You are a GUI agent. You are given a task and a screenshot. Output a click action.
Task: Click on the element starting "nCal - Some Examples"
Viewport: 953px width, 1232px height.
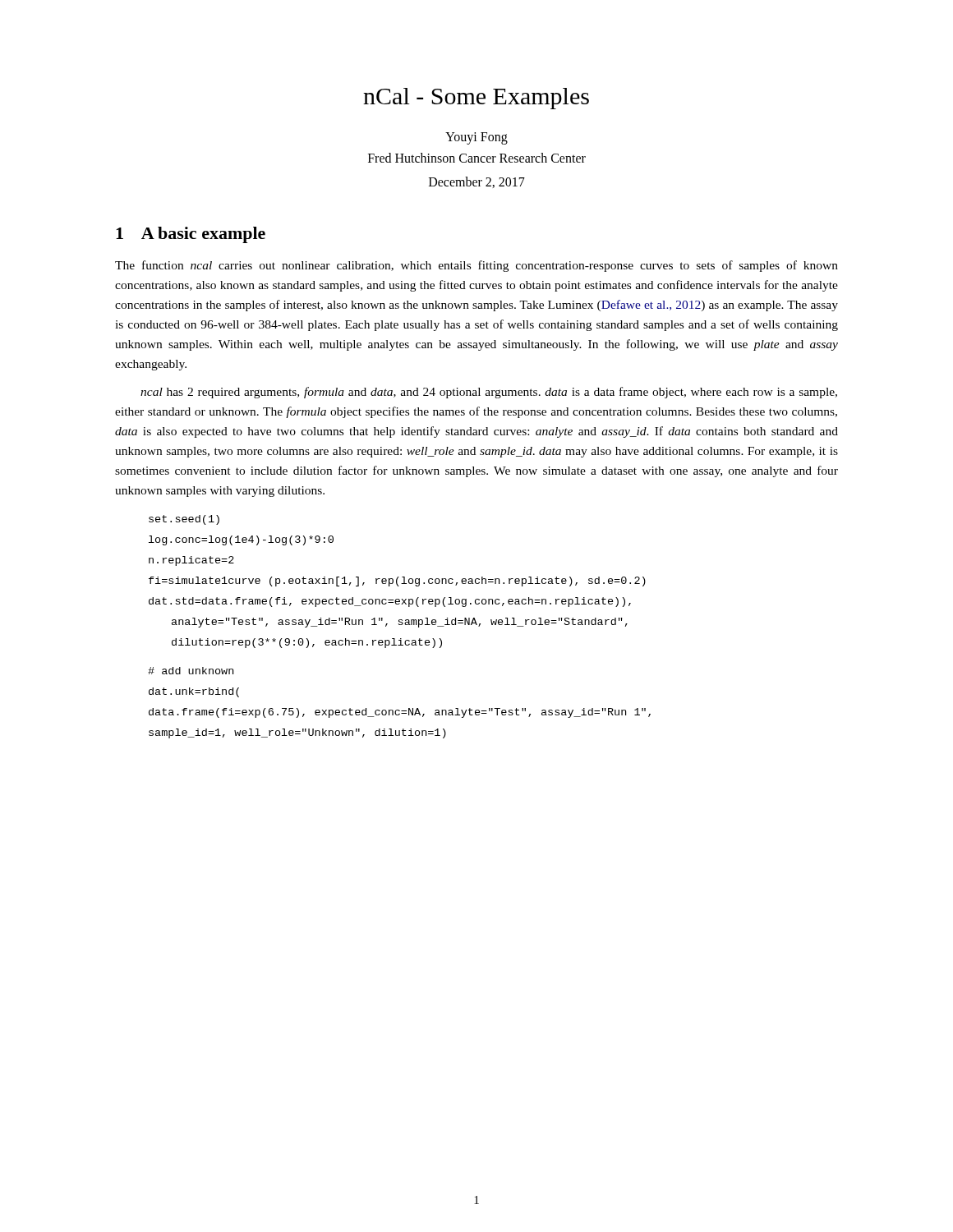[476, 96]
